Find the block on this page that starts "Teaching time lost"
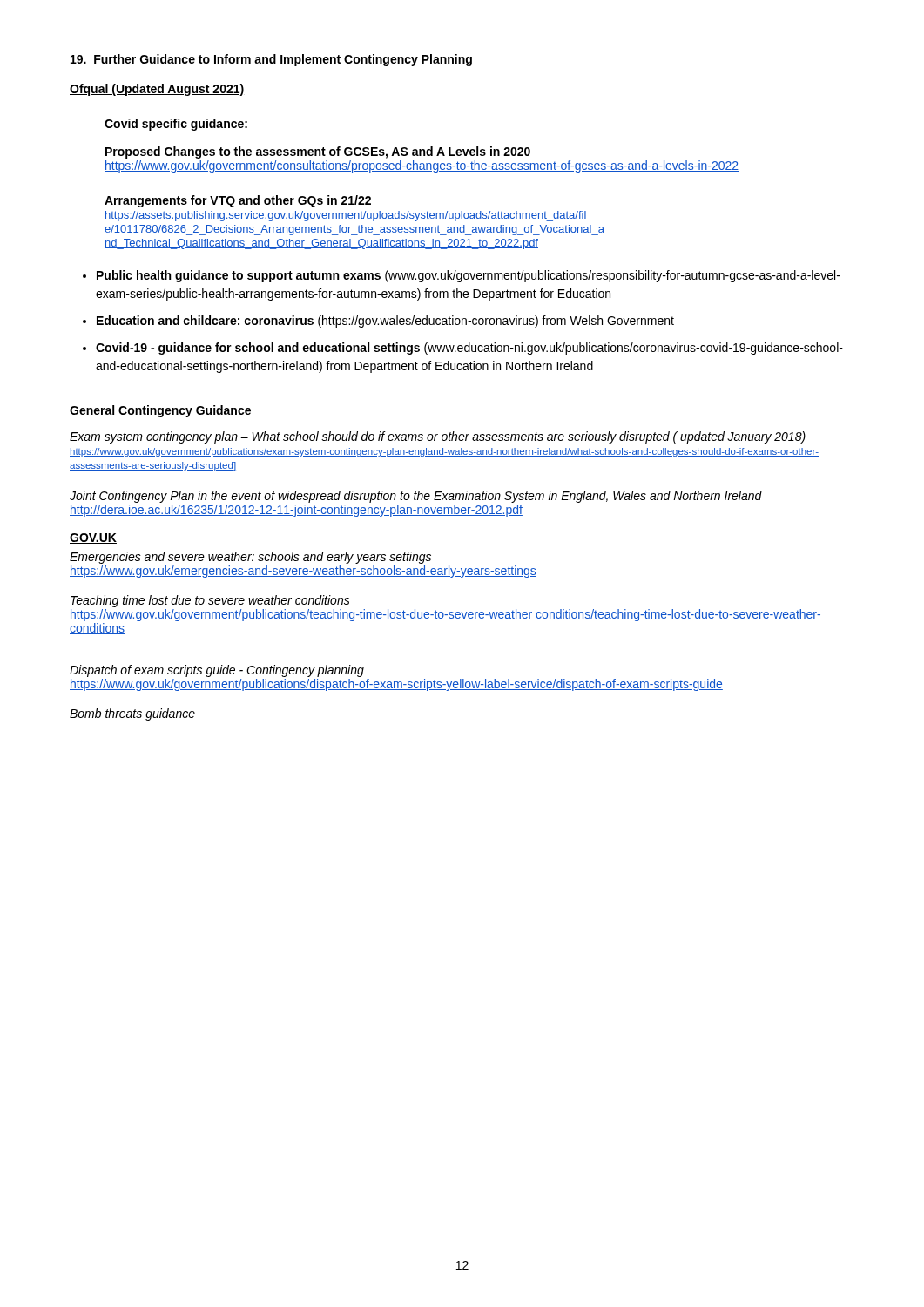Image resolution: width=924 pixels, height=1307 pixels. [445, 614]
